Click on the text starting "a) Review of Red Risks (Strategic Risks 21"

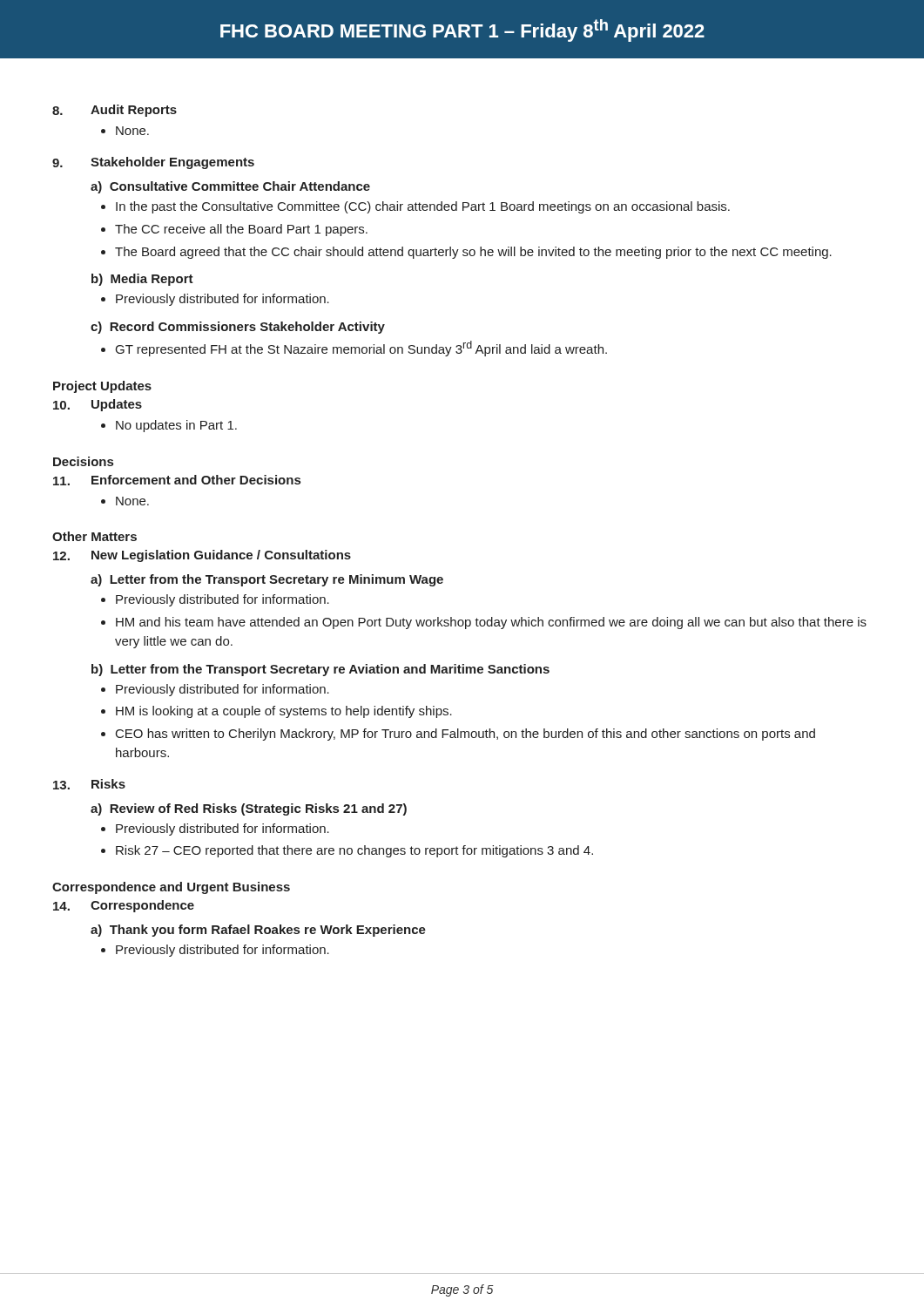point(249,808)
